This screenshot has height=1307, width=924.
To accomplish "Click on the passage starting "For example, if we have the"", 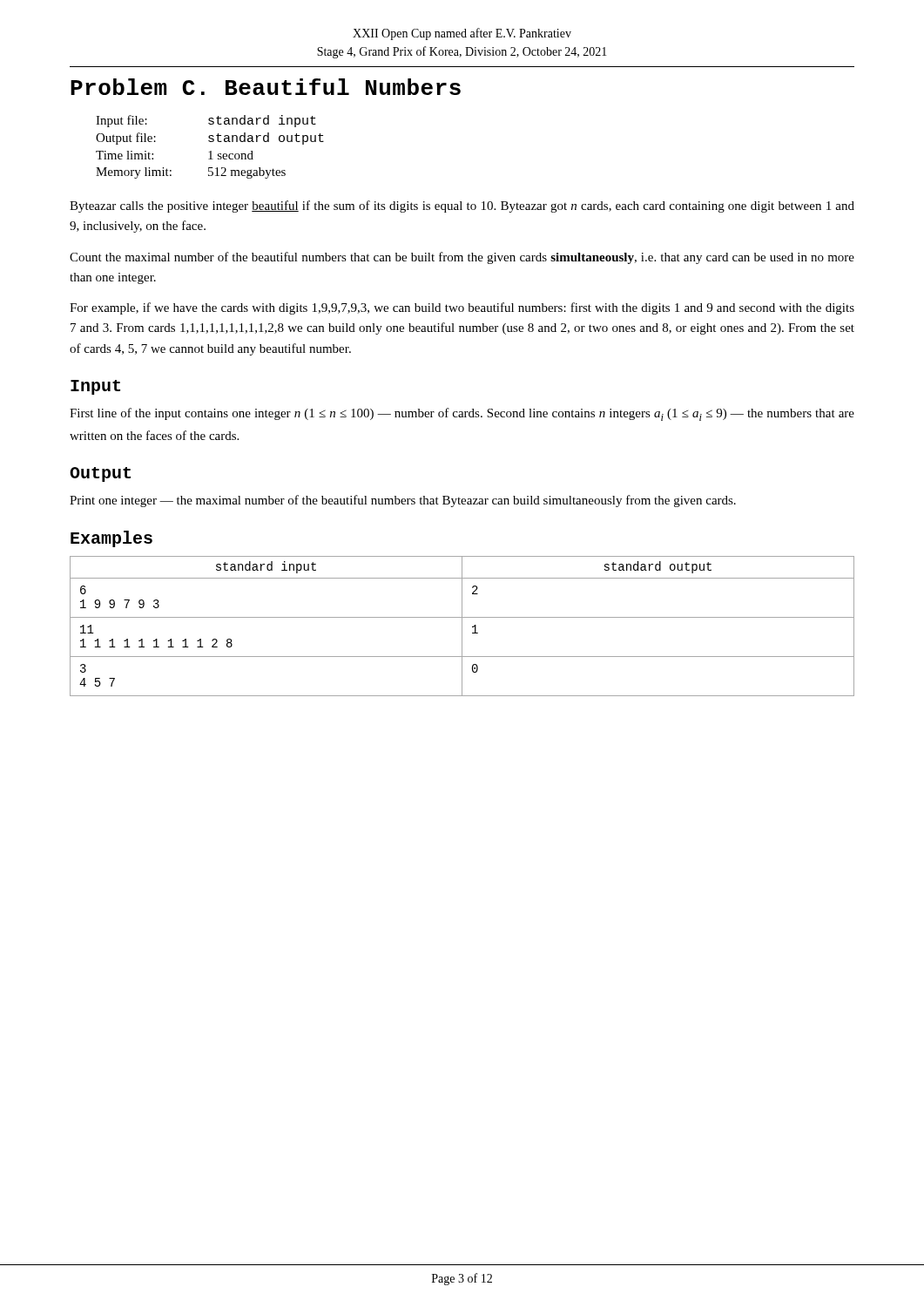I will 462,328.
